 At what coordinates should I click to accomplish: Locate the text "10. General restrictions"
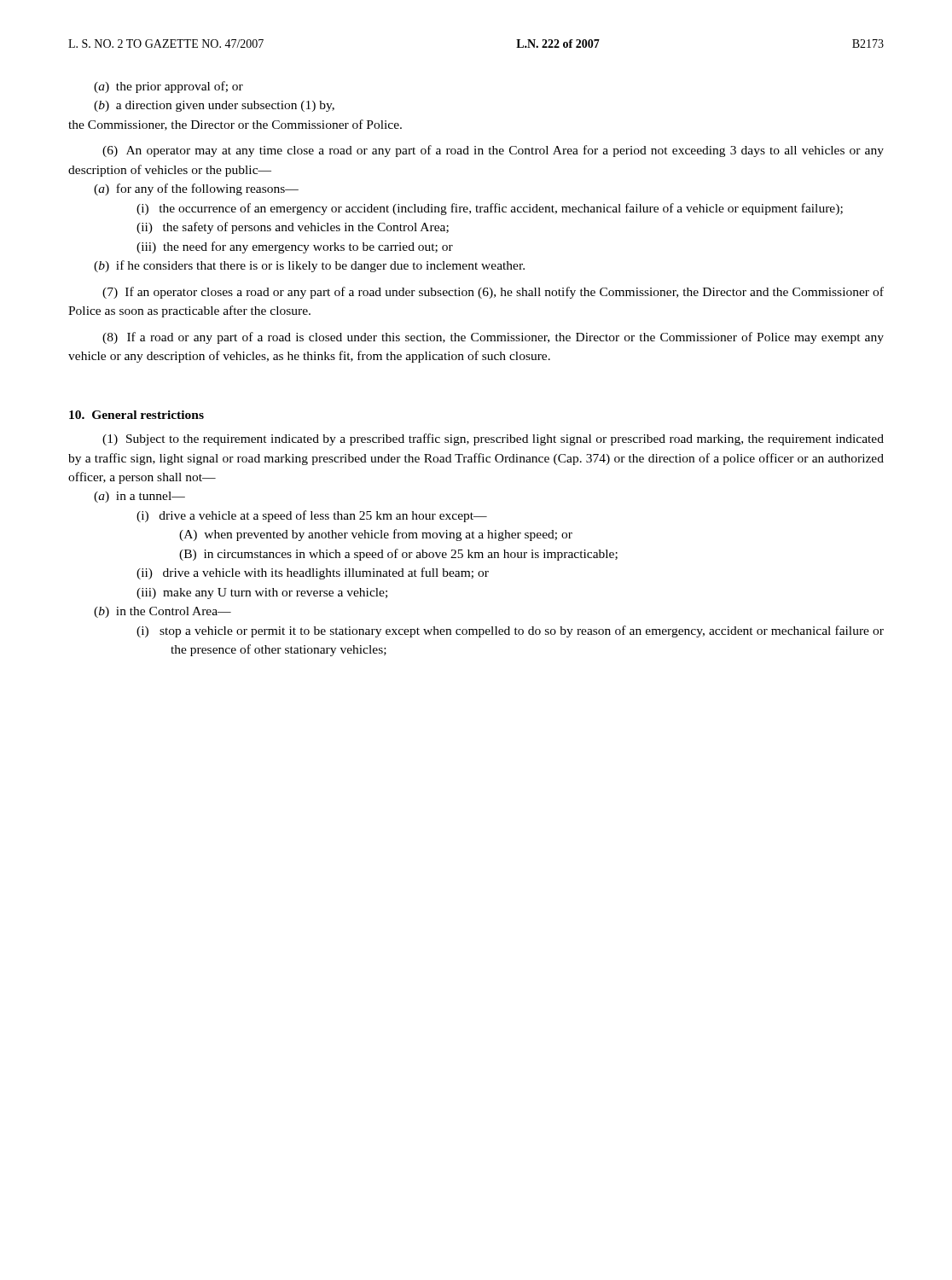(136, 414)
